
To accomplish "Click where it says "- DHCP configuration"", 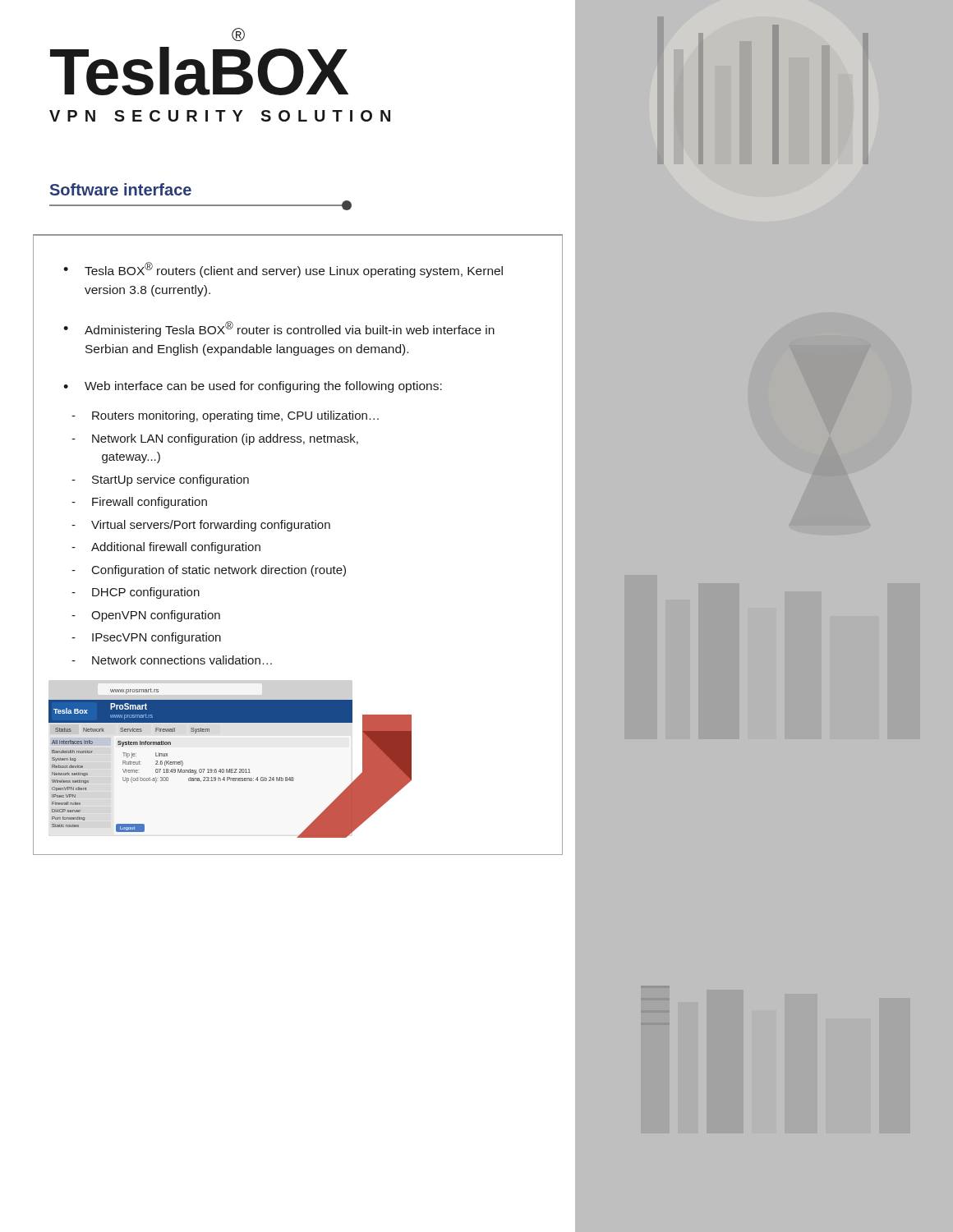I will [136, 593].
